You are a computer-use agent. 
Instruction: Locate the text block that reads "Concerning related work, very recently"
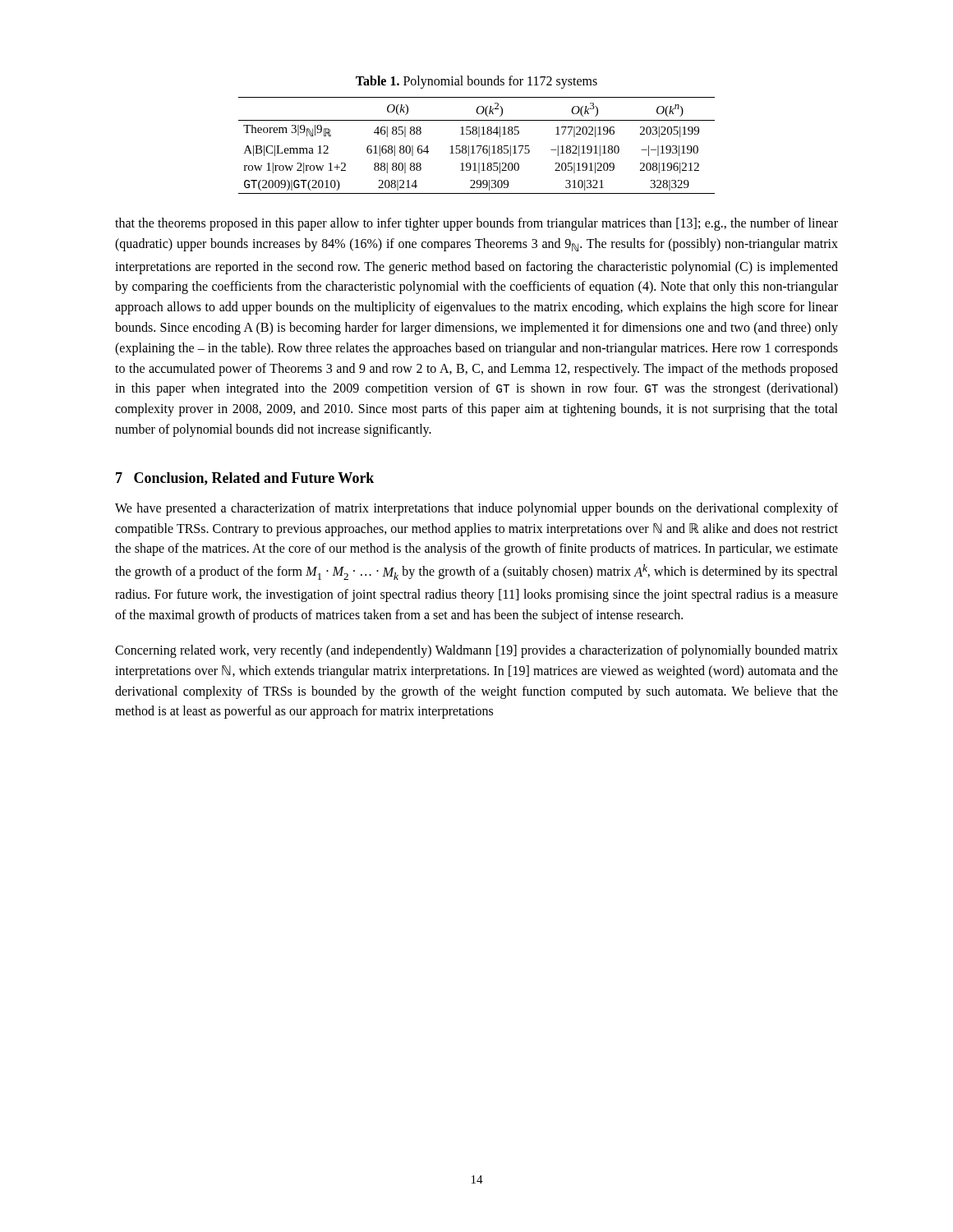pyautogui.click(x=476, y=681)
